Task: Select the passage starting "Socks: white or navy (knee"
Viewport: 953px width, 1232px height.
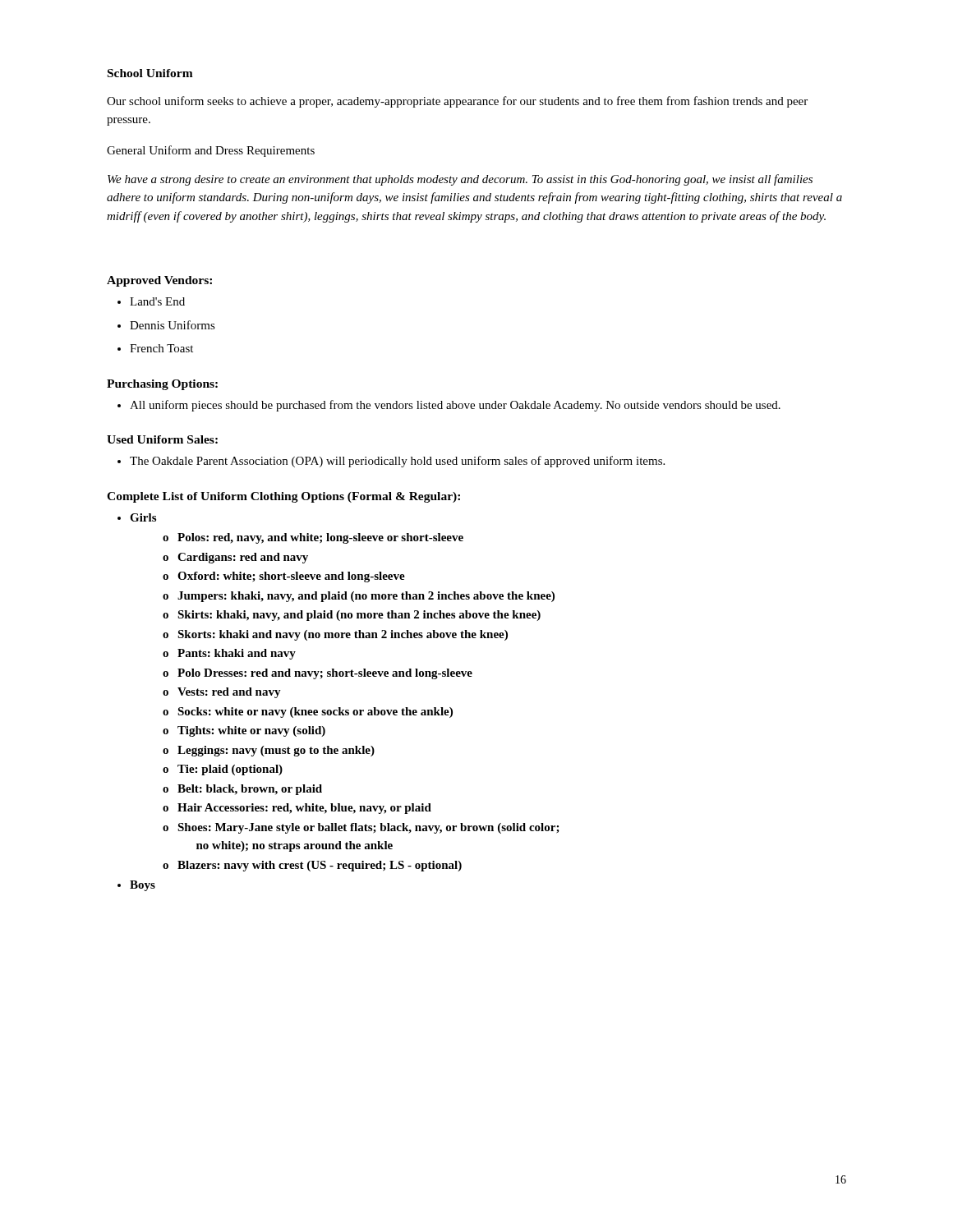Action: tap(308, 713)
